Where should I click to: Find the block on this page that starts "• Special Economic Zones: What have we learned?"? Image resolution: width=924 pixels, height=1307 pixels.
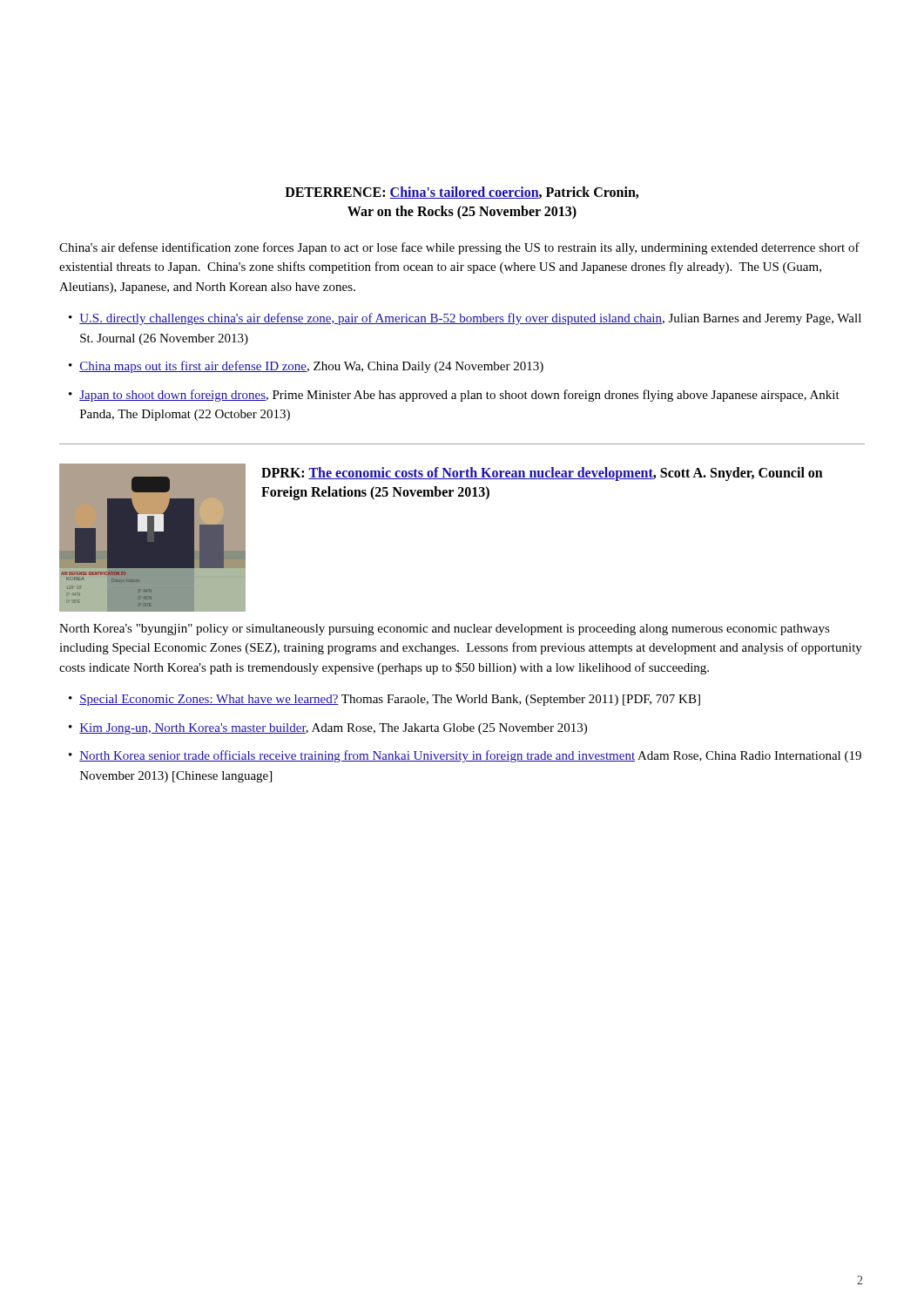click(x=384, y=699)
